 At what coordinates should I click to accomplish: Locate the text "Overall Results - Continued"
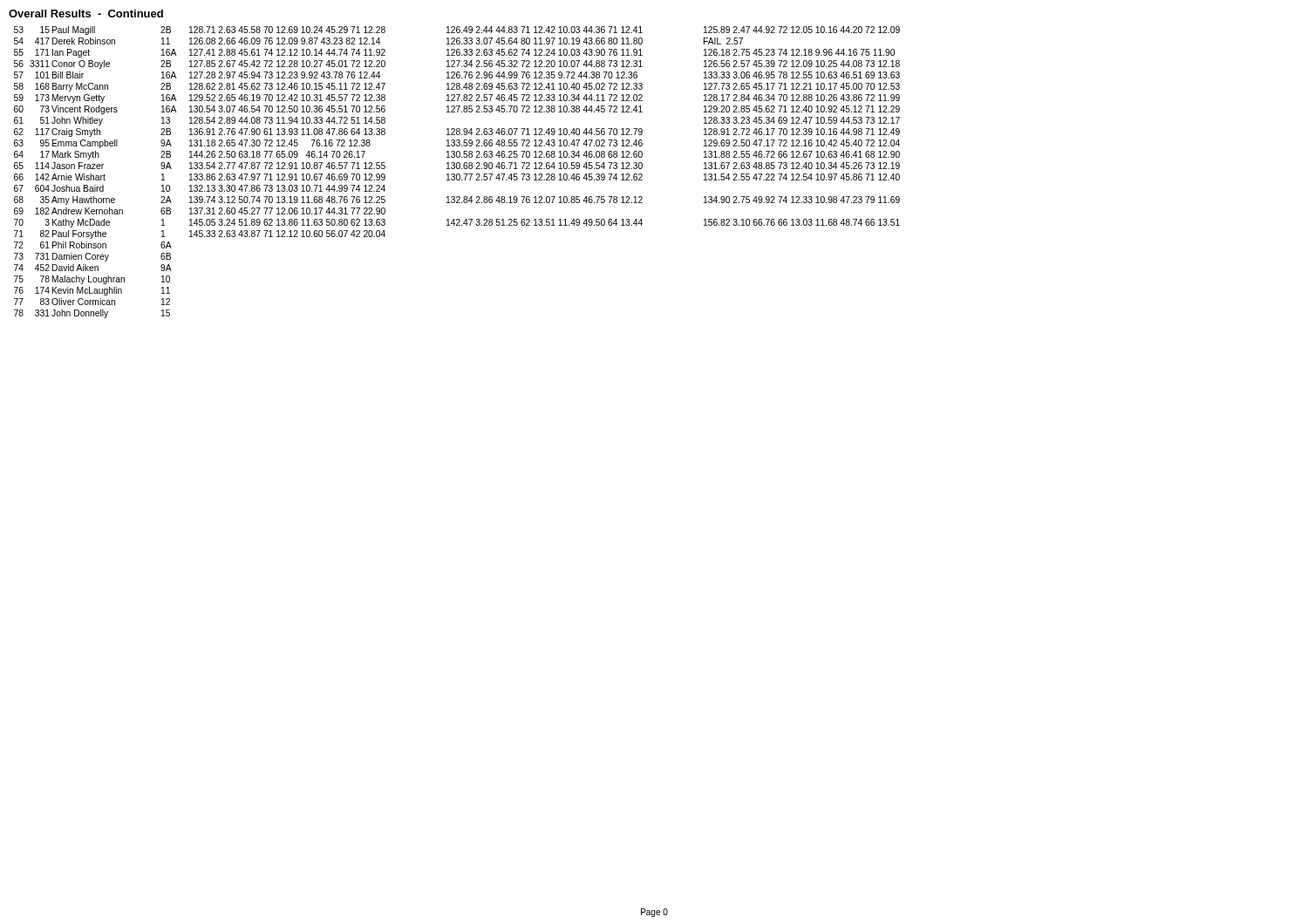86,13
